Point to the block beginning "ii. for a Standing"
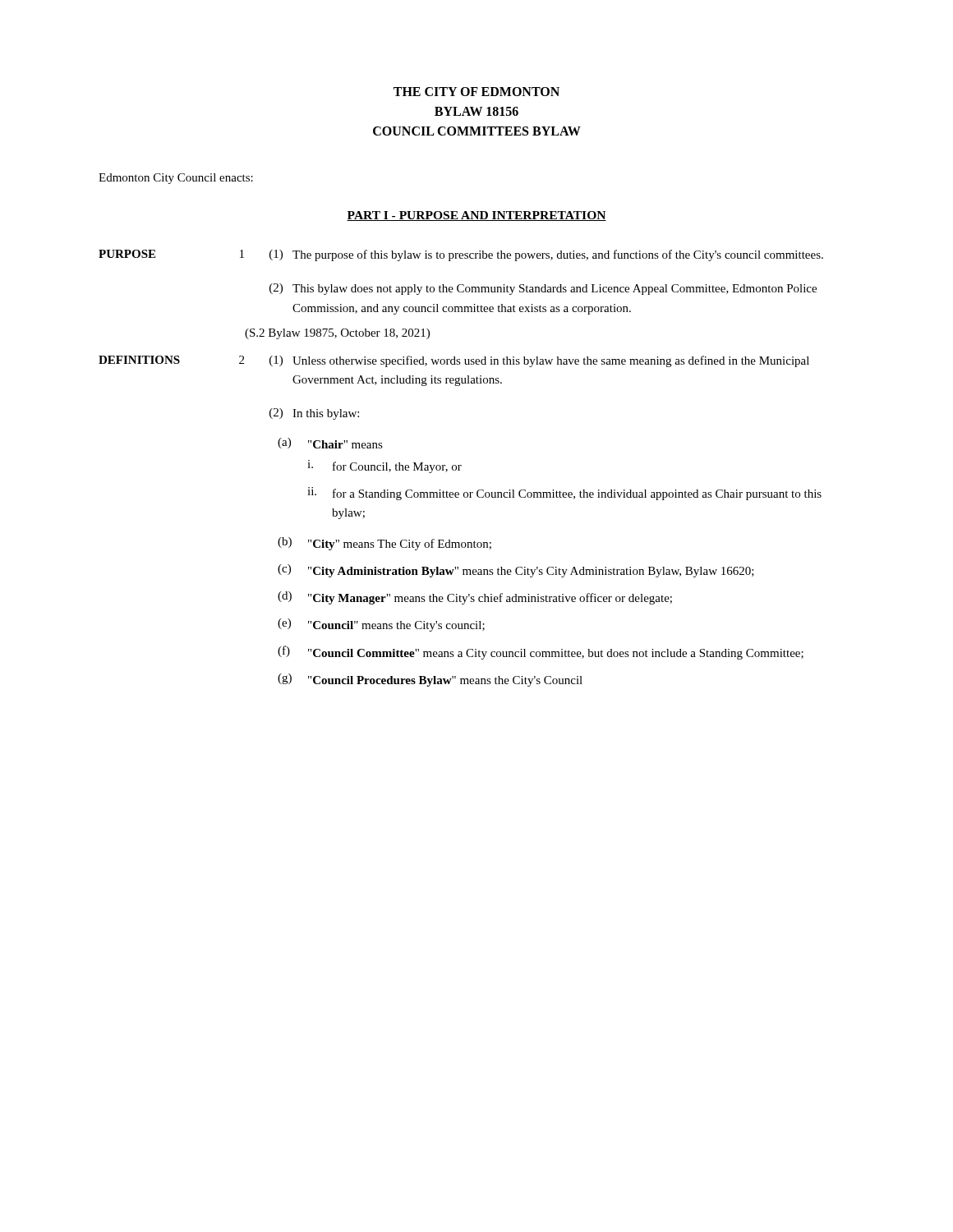The width and height of the screenshot is (953, 1232). [476, 504]
